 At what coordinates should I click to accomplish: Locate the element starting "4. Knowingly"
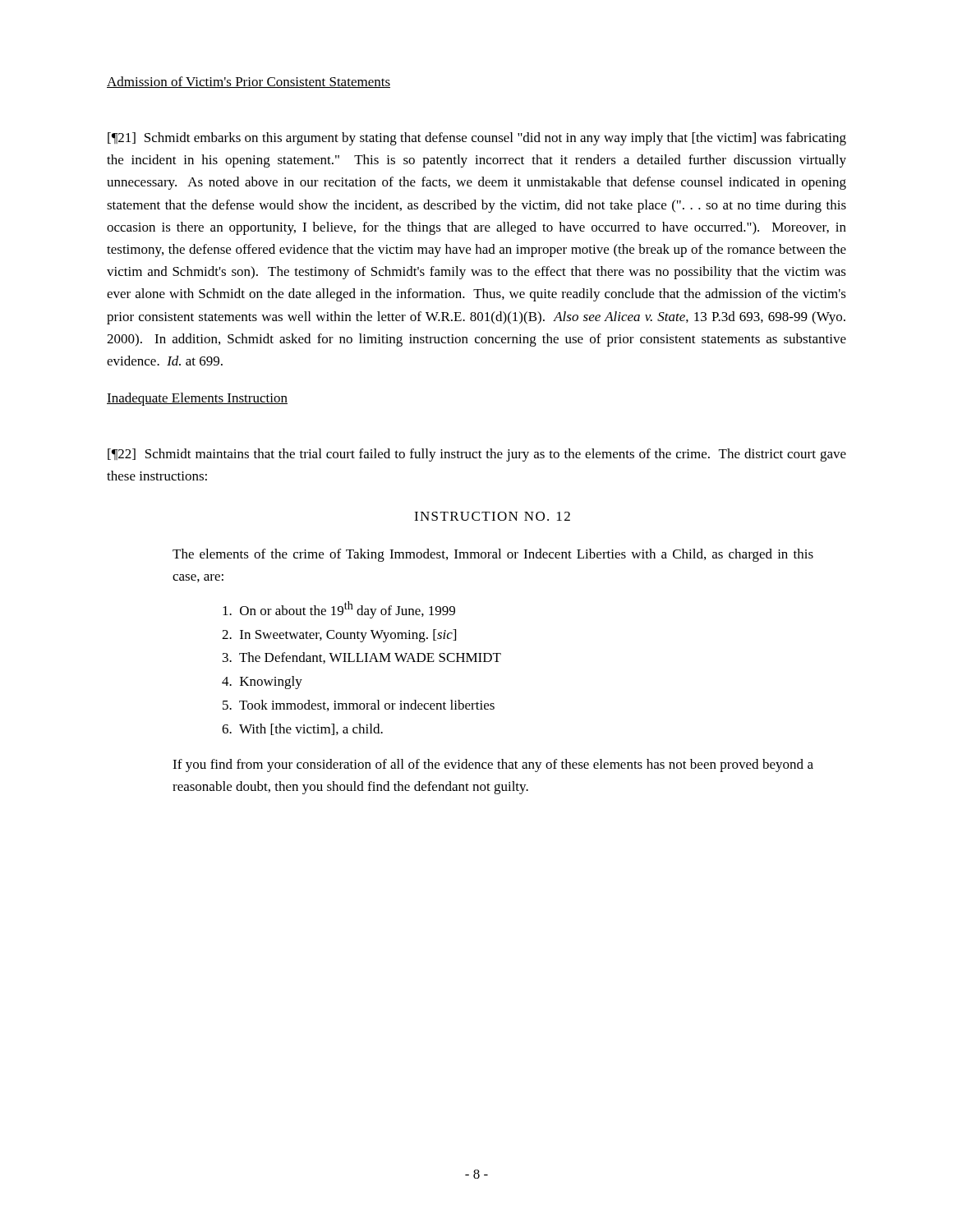coord(262,682)
